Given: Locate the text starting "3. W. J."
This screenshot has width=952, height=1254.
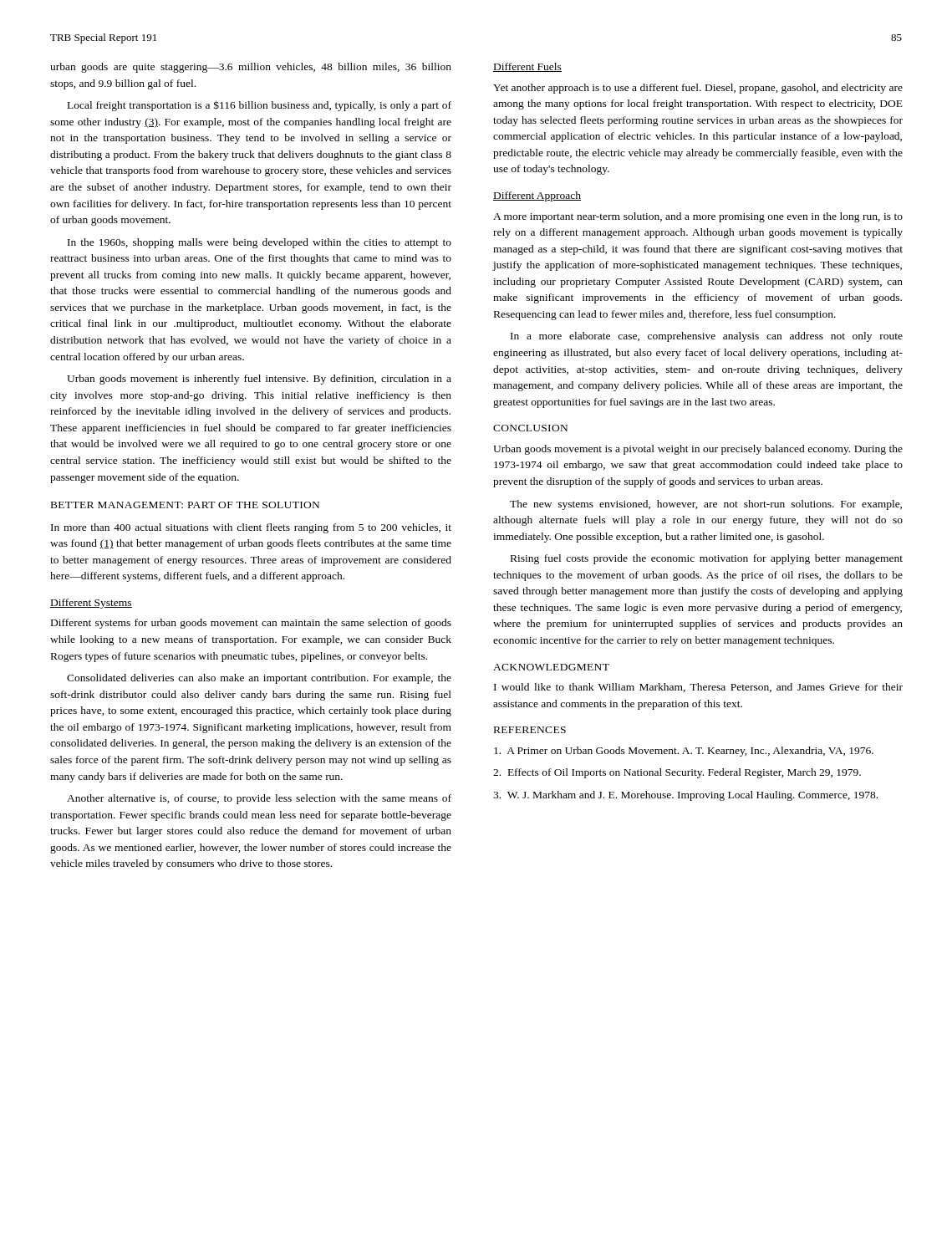Looking at the screenshot, I should pos(698,795).
